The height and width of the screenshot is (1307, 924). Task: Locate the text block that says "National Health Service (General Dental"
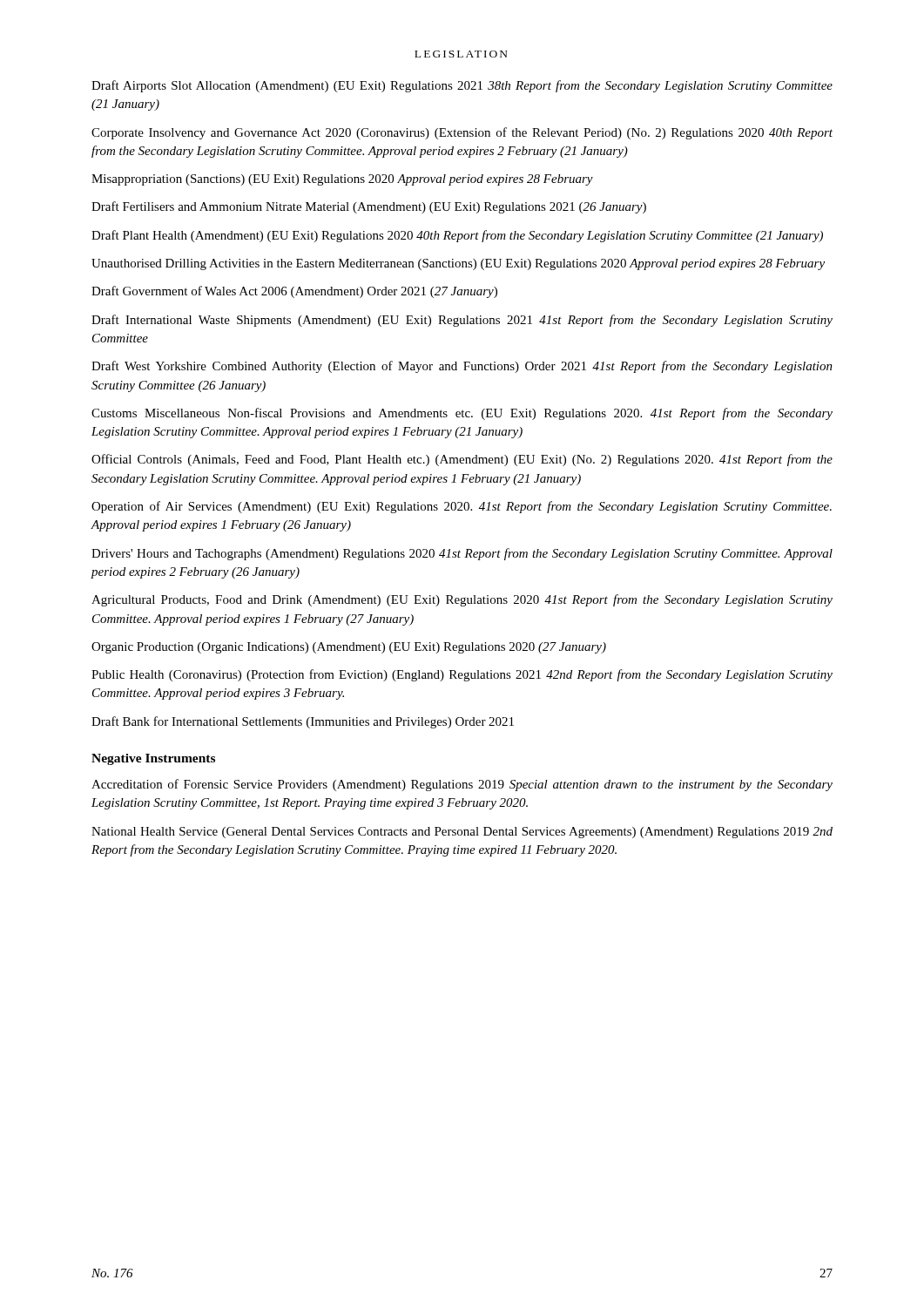(462, 840)
